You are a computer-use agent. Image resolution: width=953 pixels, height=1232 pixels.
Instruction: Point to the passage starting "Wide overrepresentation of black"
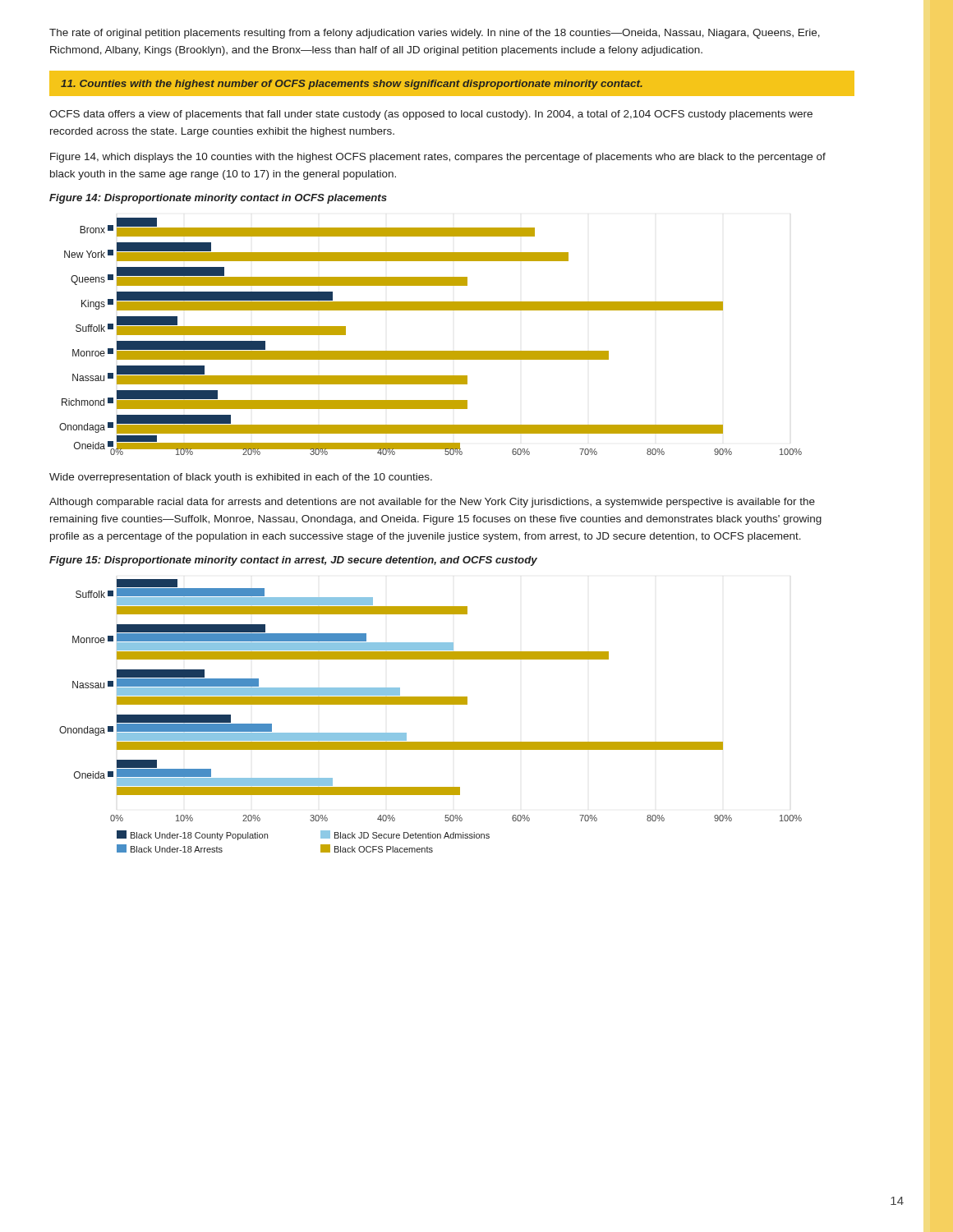(241, 476)
